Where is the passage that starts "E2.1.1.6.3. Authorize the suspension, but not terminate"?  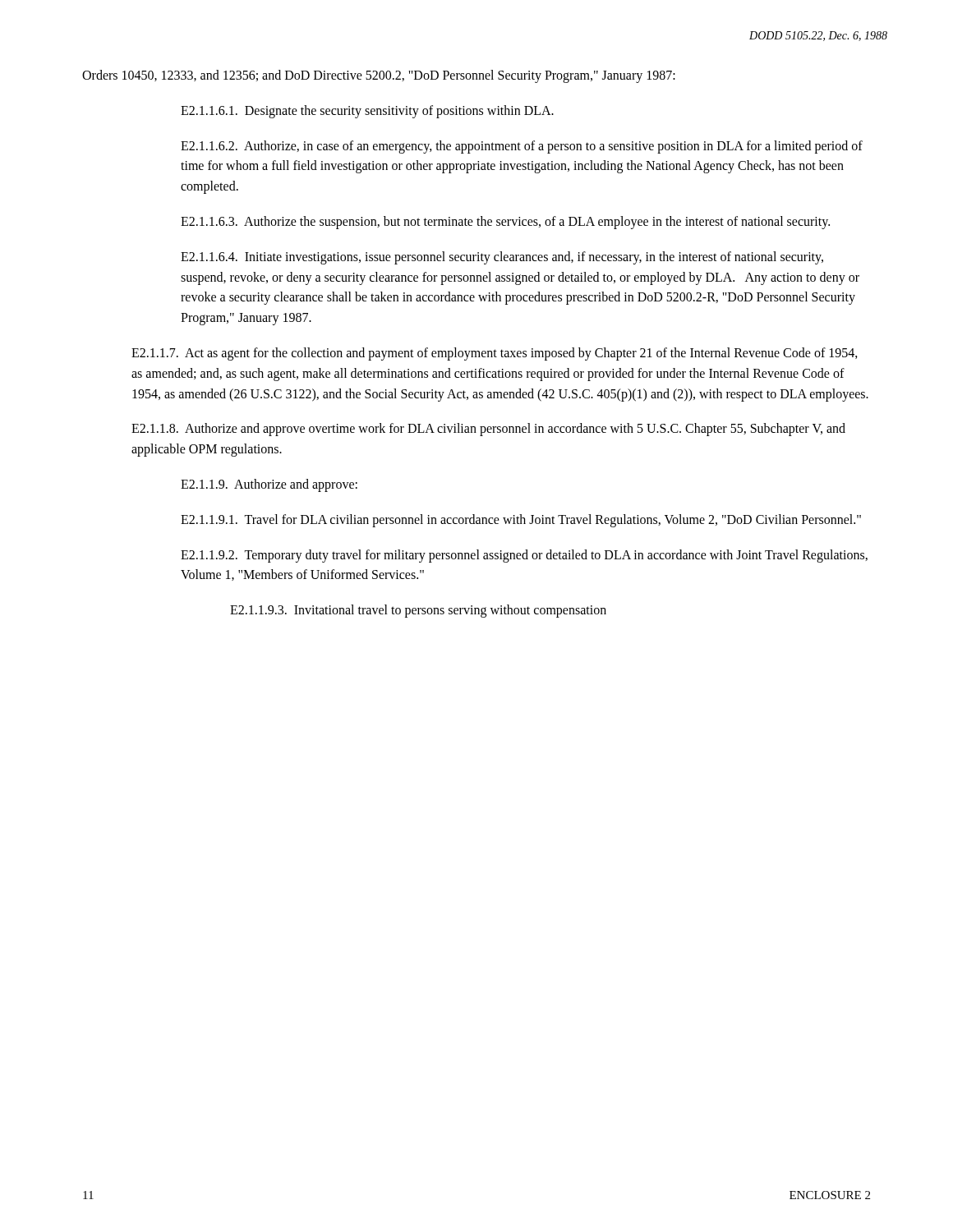pyautogui.click(x=506, y=221)
